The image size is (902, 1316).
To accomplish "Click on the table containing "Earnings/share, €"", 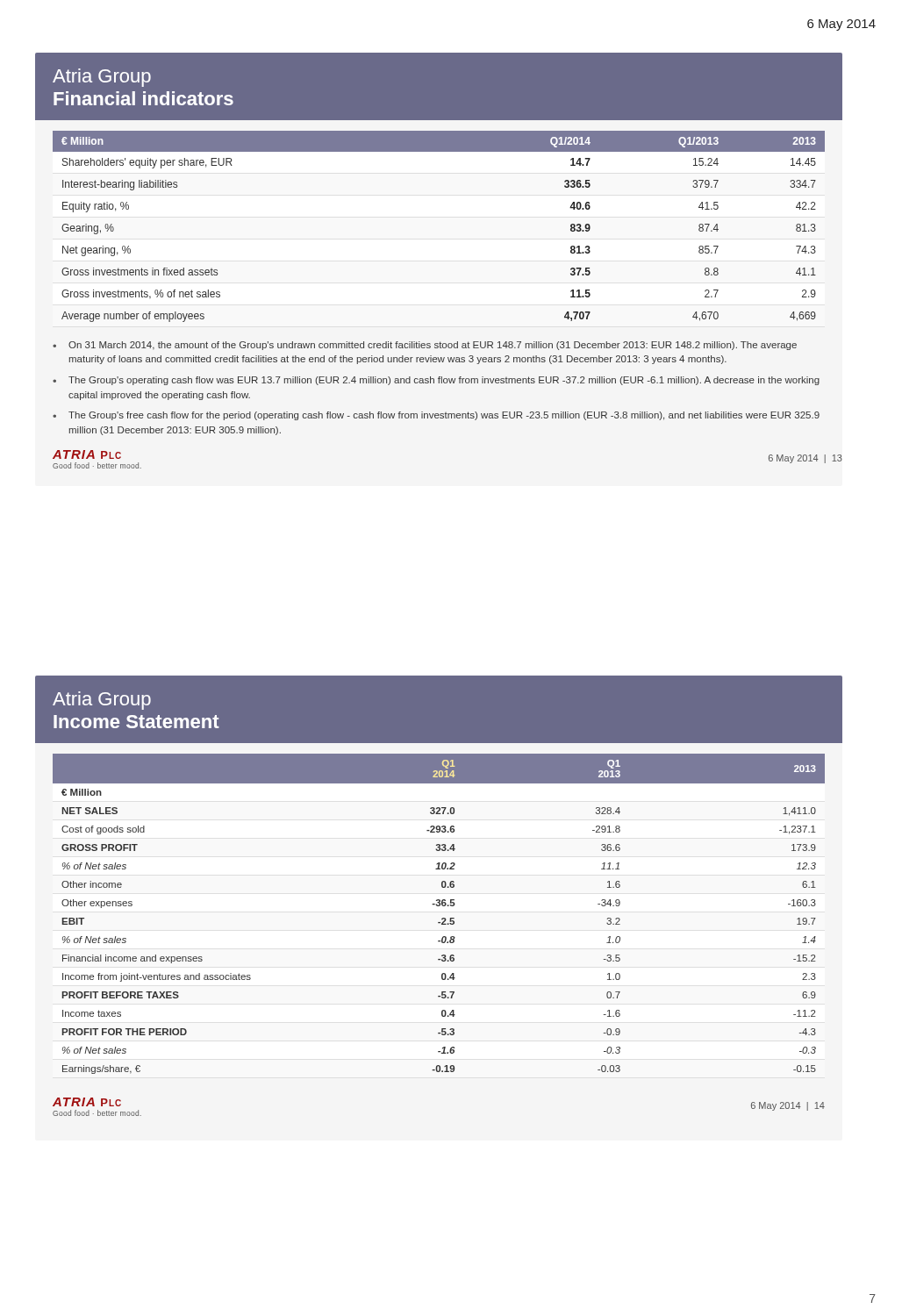I will tap(439, 916).
